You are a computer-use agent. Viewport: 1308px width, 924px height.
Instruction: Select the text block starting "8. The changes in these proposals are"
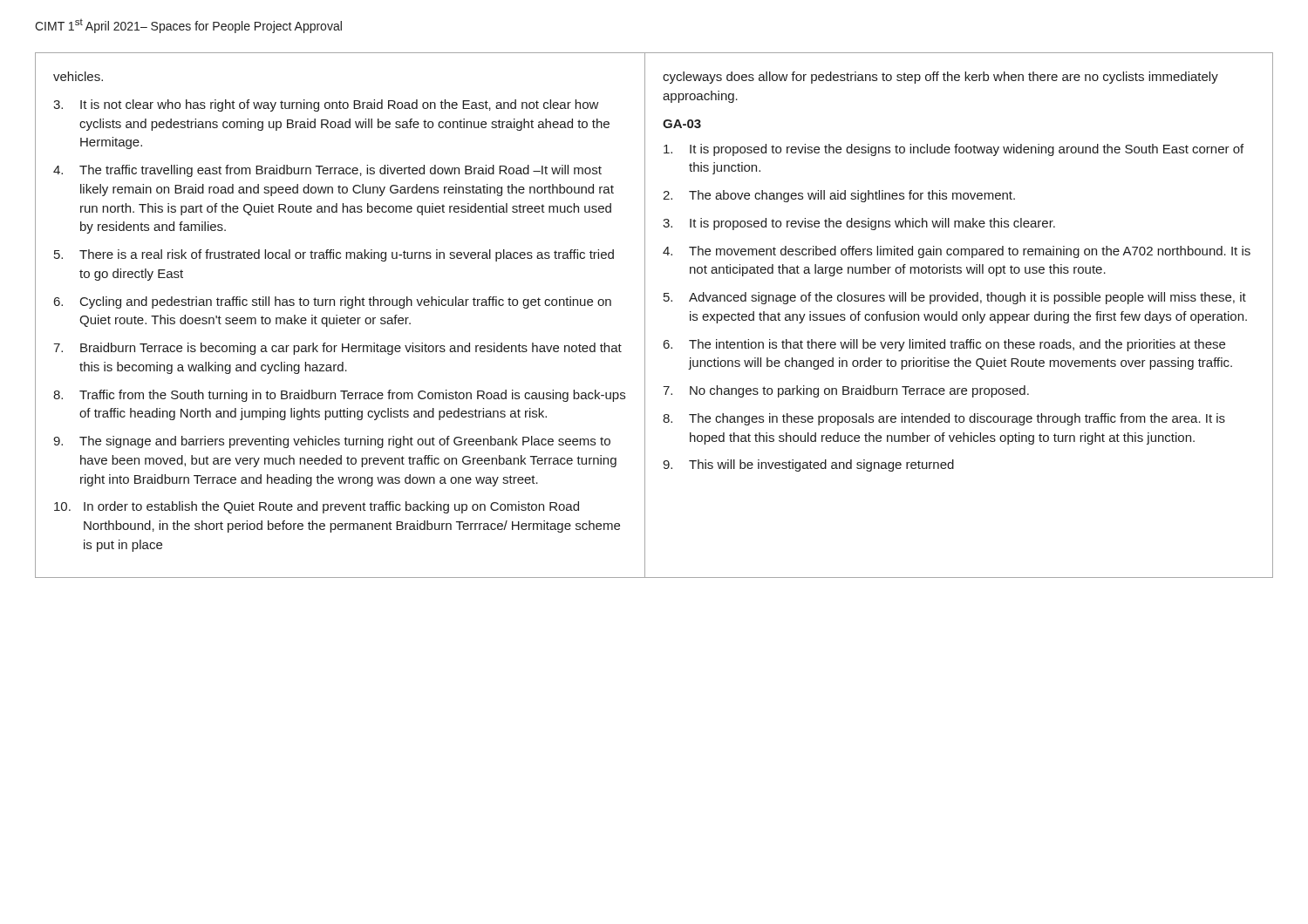(959, 428)
